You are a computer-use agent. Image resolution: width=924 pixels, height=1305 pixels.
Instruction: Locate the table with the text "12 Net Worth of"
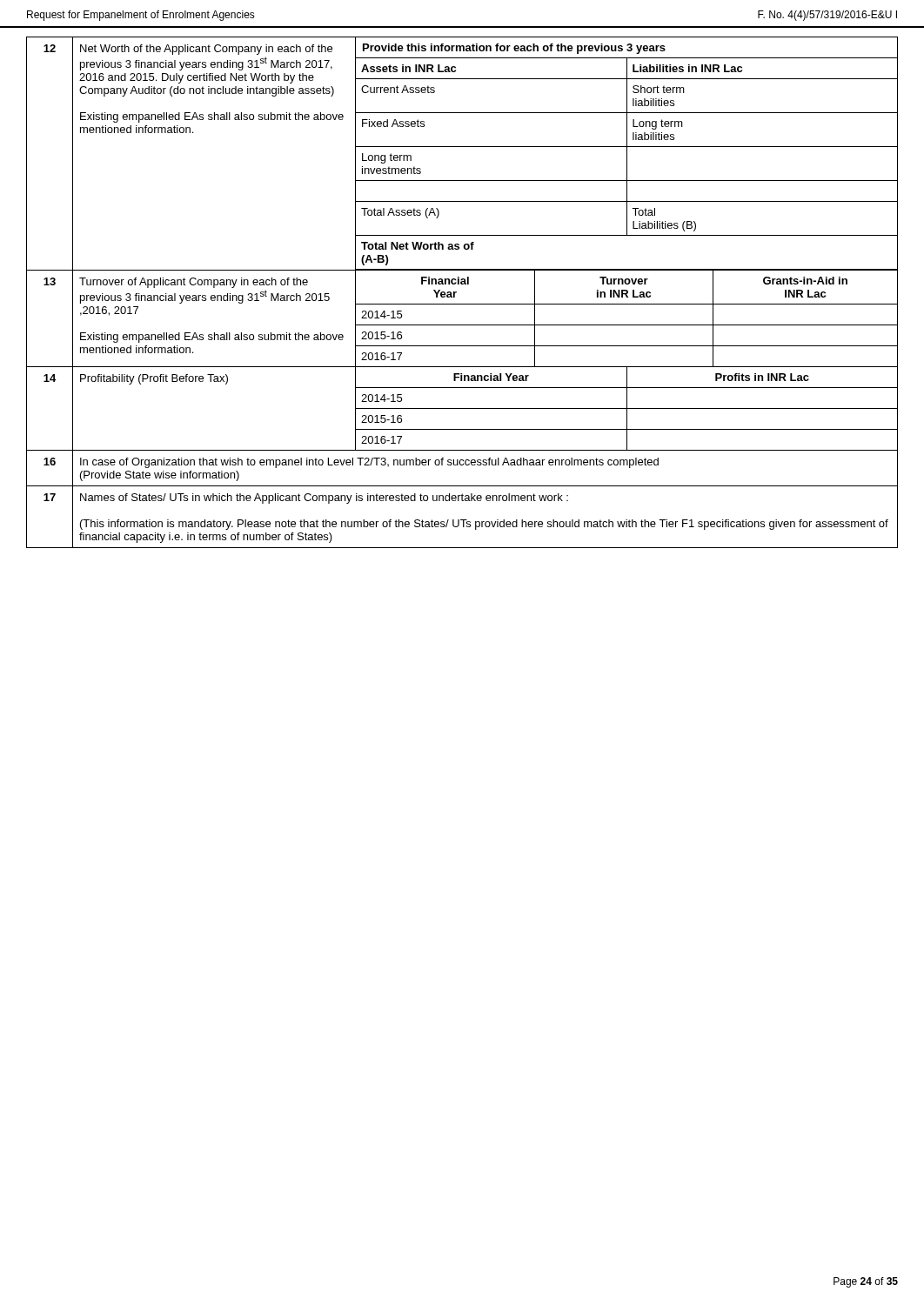(x=462, y=154)
